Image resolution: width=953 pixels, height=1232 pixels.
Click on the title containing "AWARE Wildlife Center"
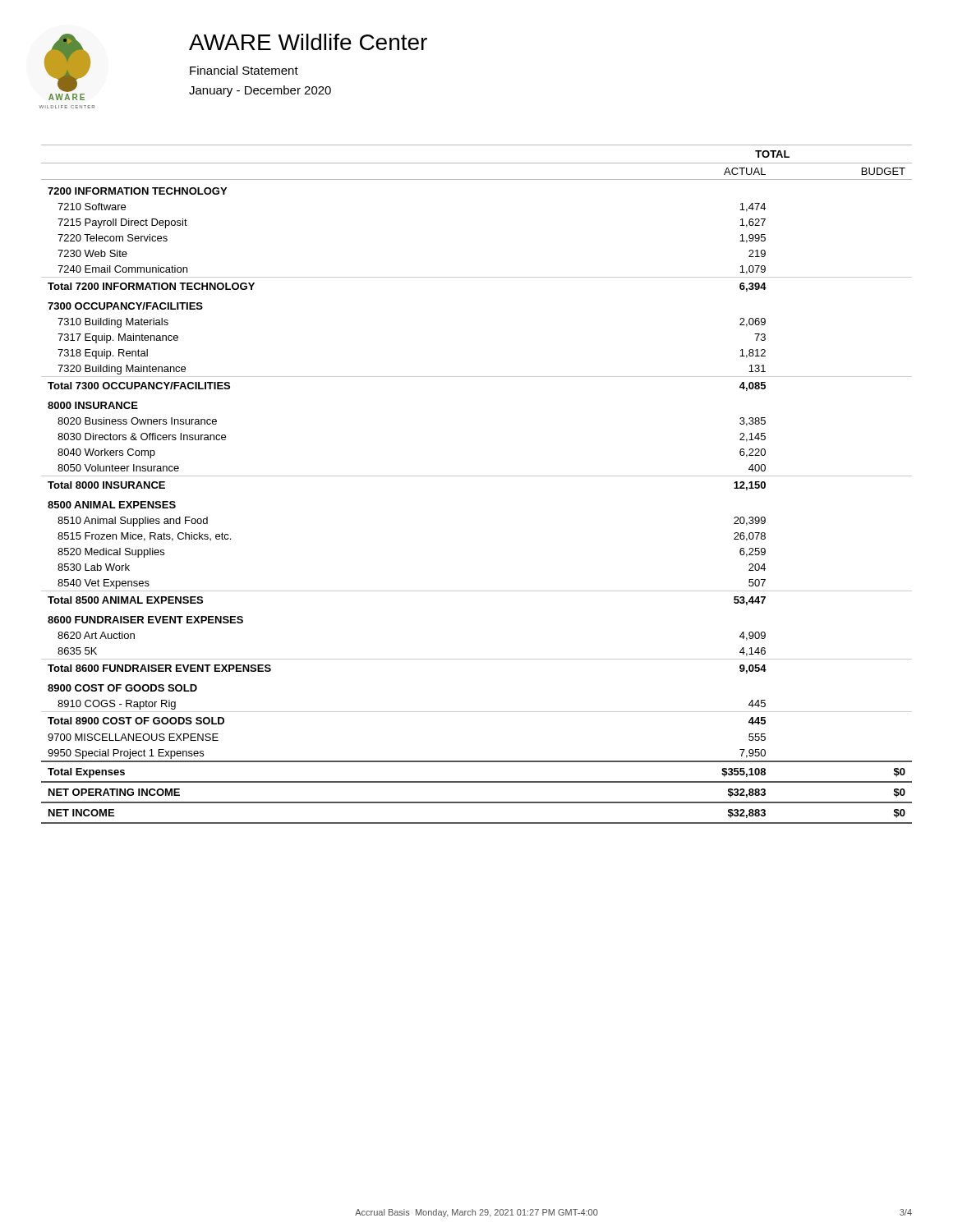(x=308, y=42)
